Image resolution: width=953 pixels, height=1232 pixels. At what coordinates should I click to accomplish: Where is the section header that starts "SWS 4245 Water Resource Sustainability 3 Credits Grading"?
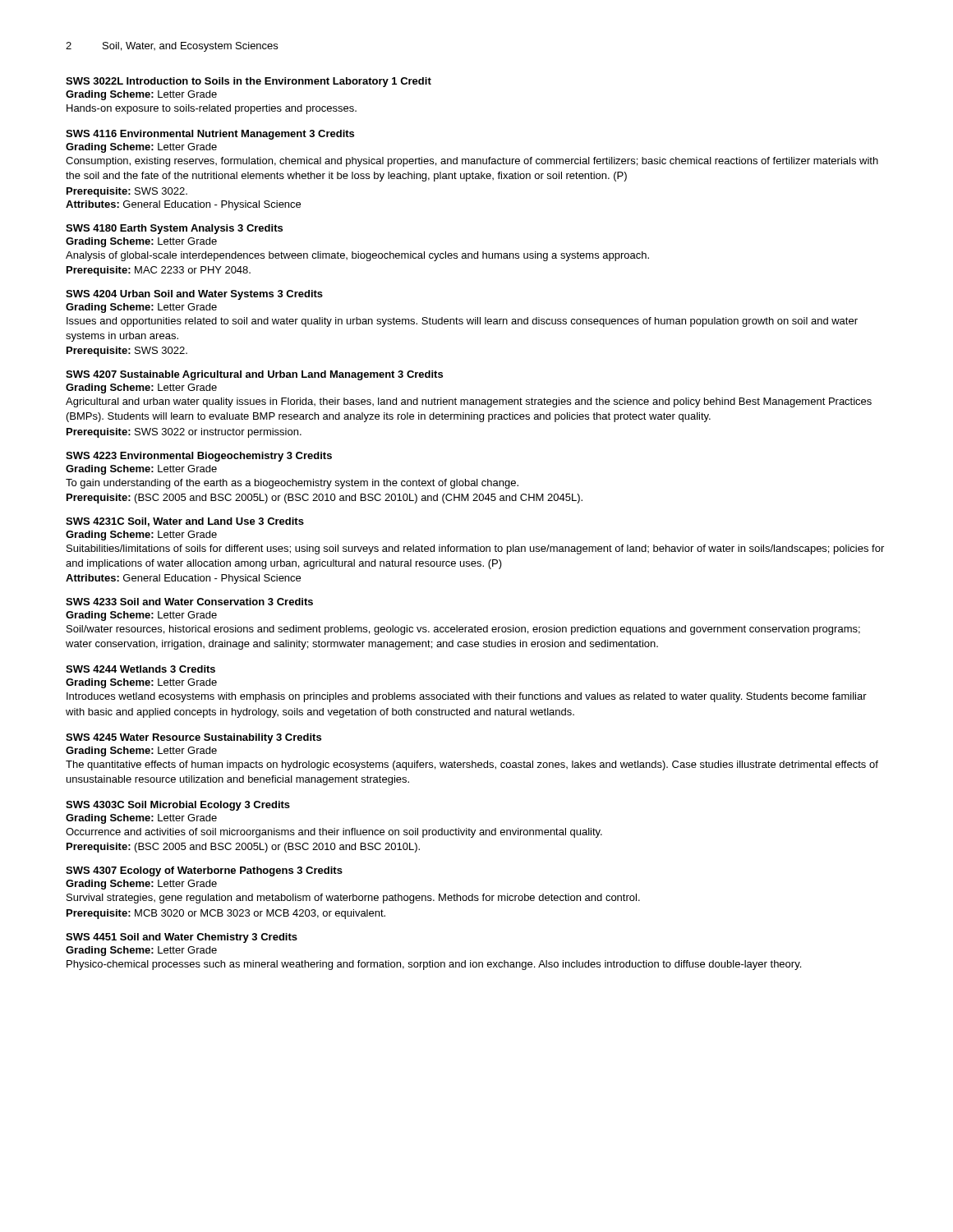(476, 759)
